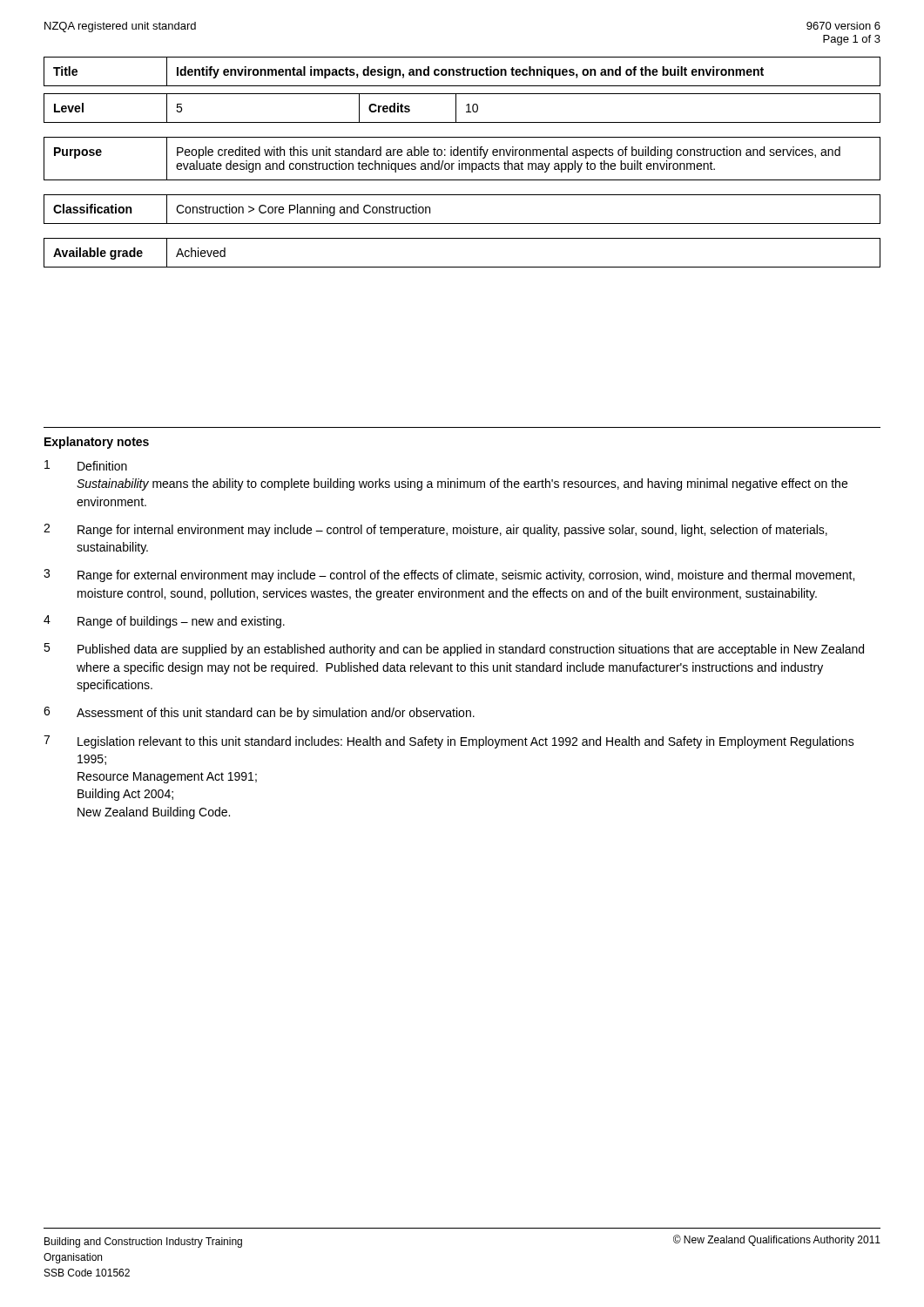Select the list item that reads "2 Range for internal environment may include"
The image size is (924, 1307).
click(x=462, y=539)
